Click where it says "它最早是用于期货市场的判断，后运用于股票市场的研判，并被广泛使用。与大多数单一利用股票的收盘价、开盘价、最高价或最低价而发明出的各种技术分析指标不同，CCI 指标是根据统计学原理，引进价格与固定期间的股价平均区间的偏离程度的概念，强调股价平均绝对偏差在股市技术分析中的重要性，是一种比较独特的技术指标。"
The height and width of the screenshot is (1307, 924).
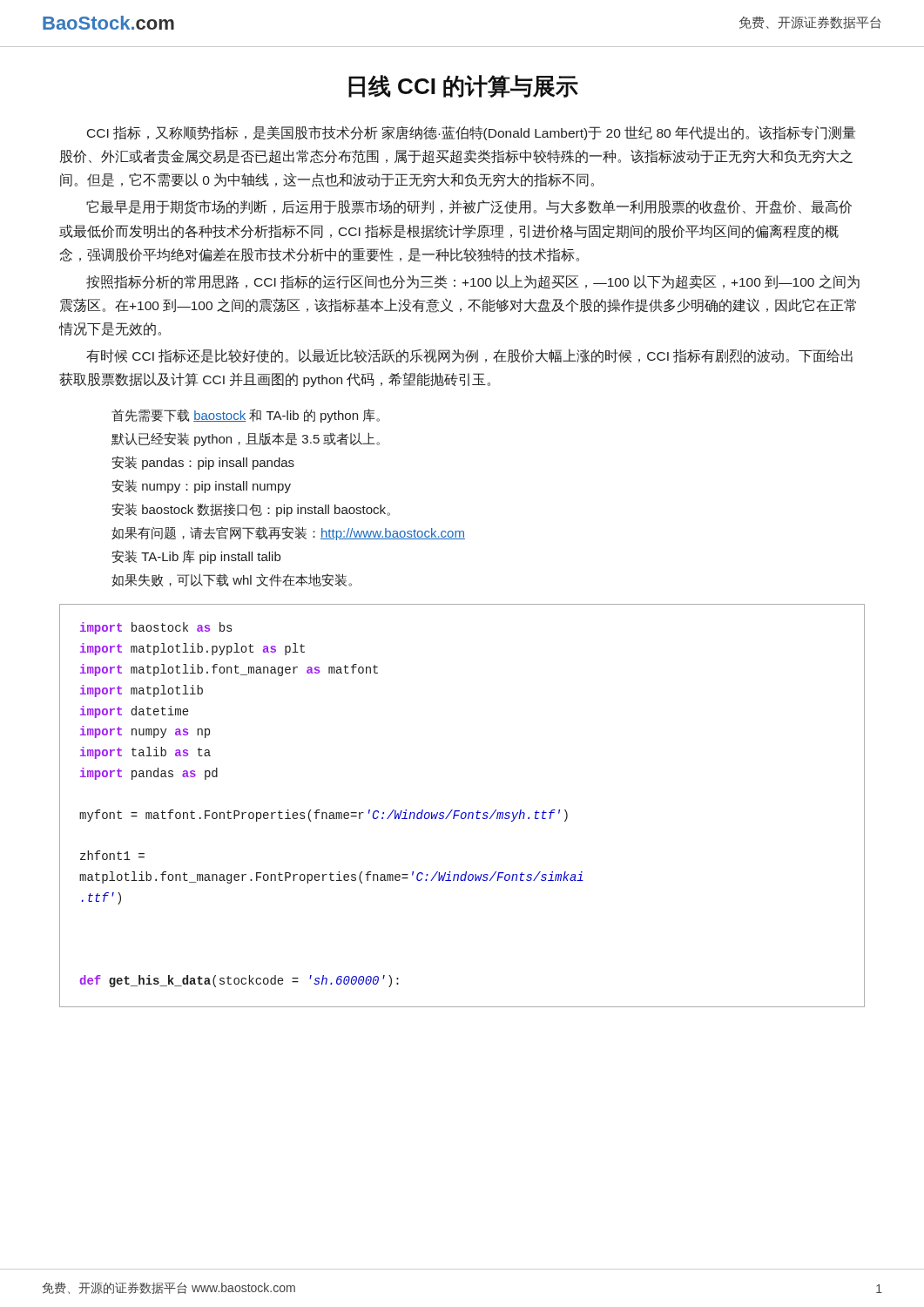point(456,231)
